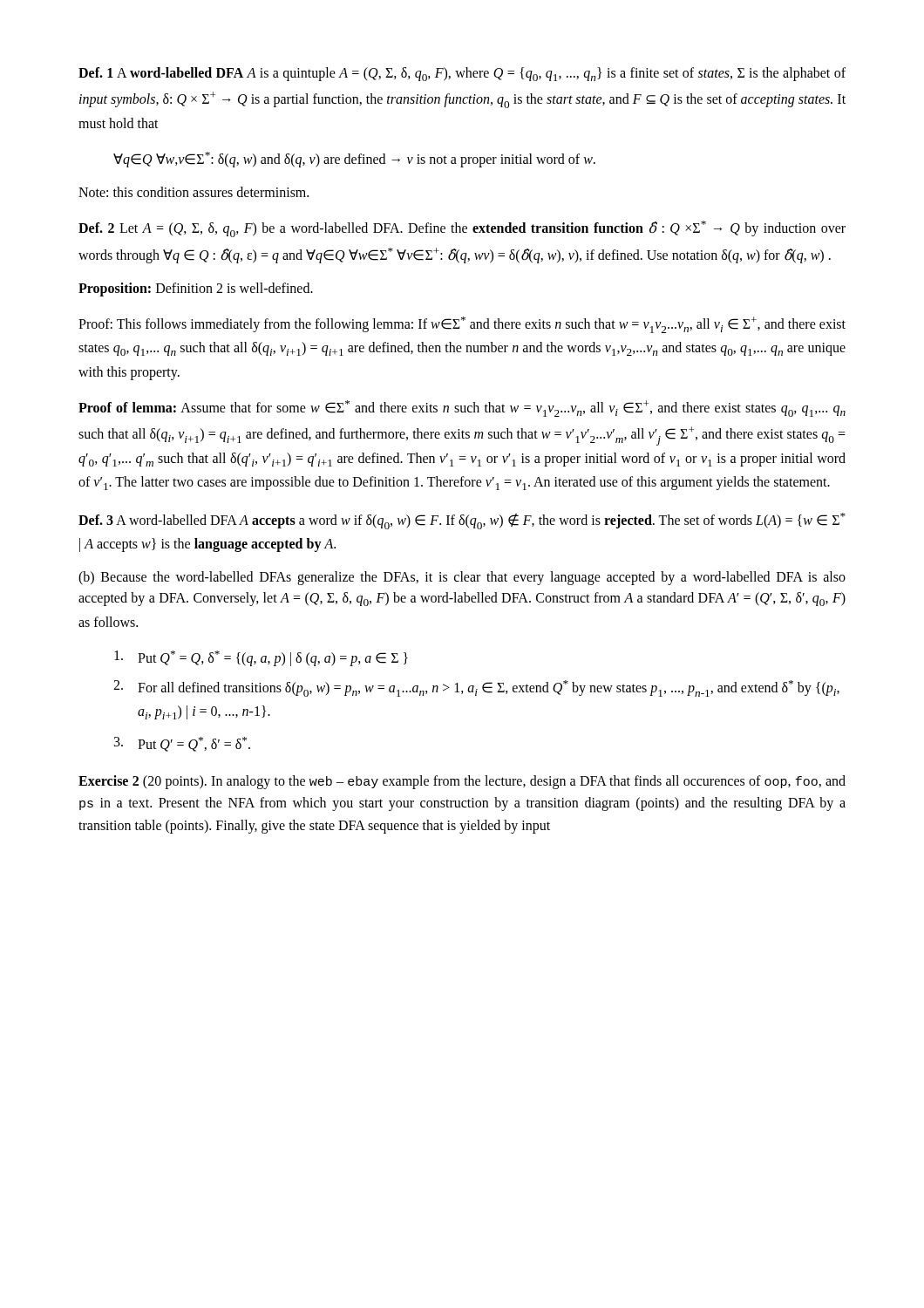Image resolution: width=924 pixels, height=1308 pixels.
Task: Find the text block that reads "Proof: This follows immediately"
Action: tap(462, 347)
